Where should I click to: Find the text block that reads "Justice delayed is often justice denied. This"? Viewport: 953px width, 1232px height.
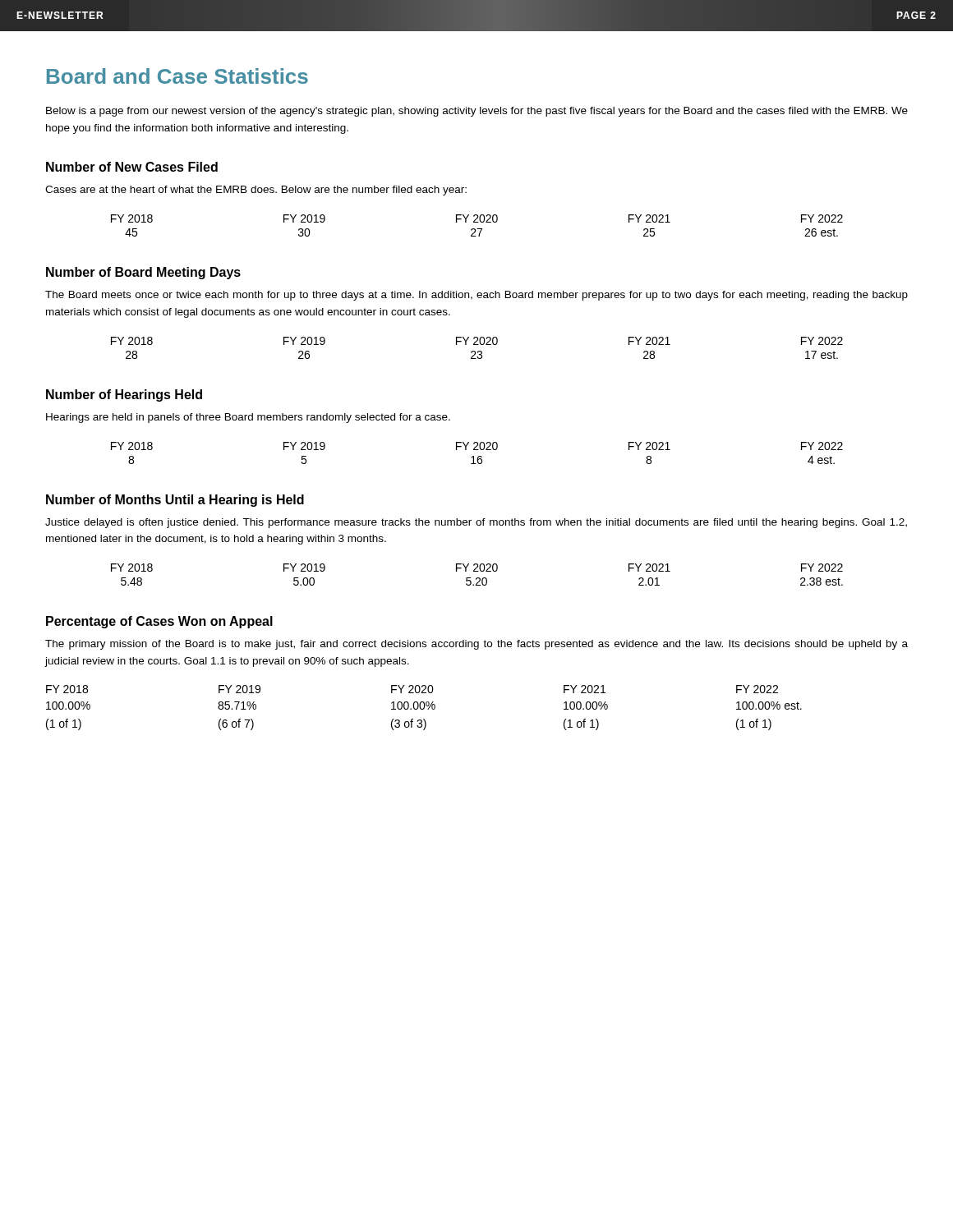(x=476, y=530)
